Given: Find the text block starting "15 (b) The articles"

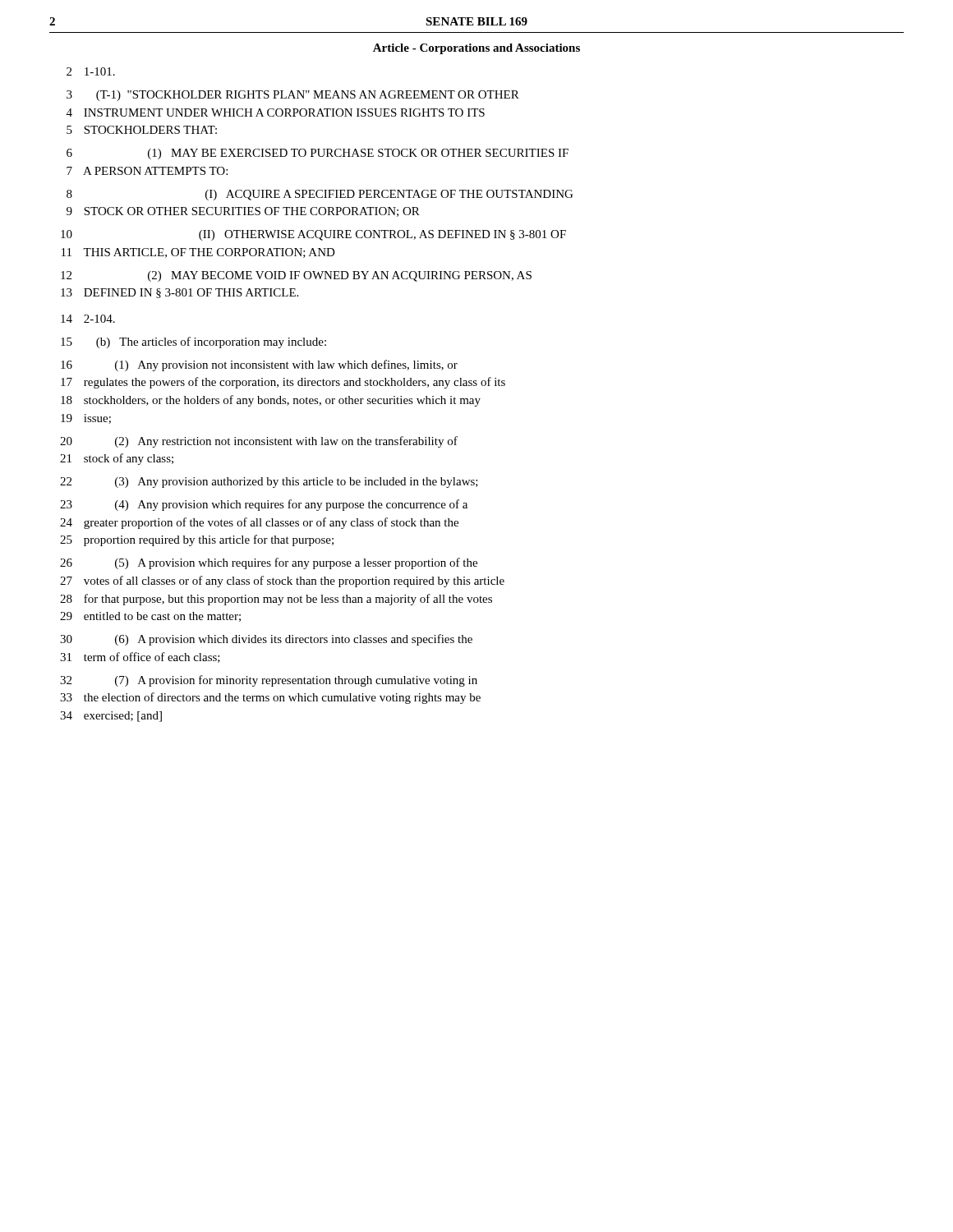Looking at the screenshot, I should [x=188, y=342].
